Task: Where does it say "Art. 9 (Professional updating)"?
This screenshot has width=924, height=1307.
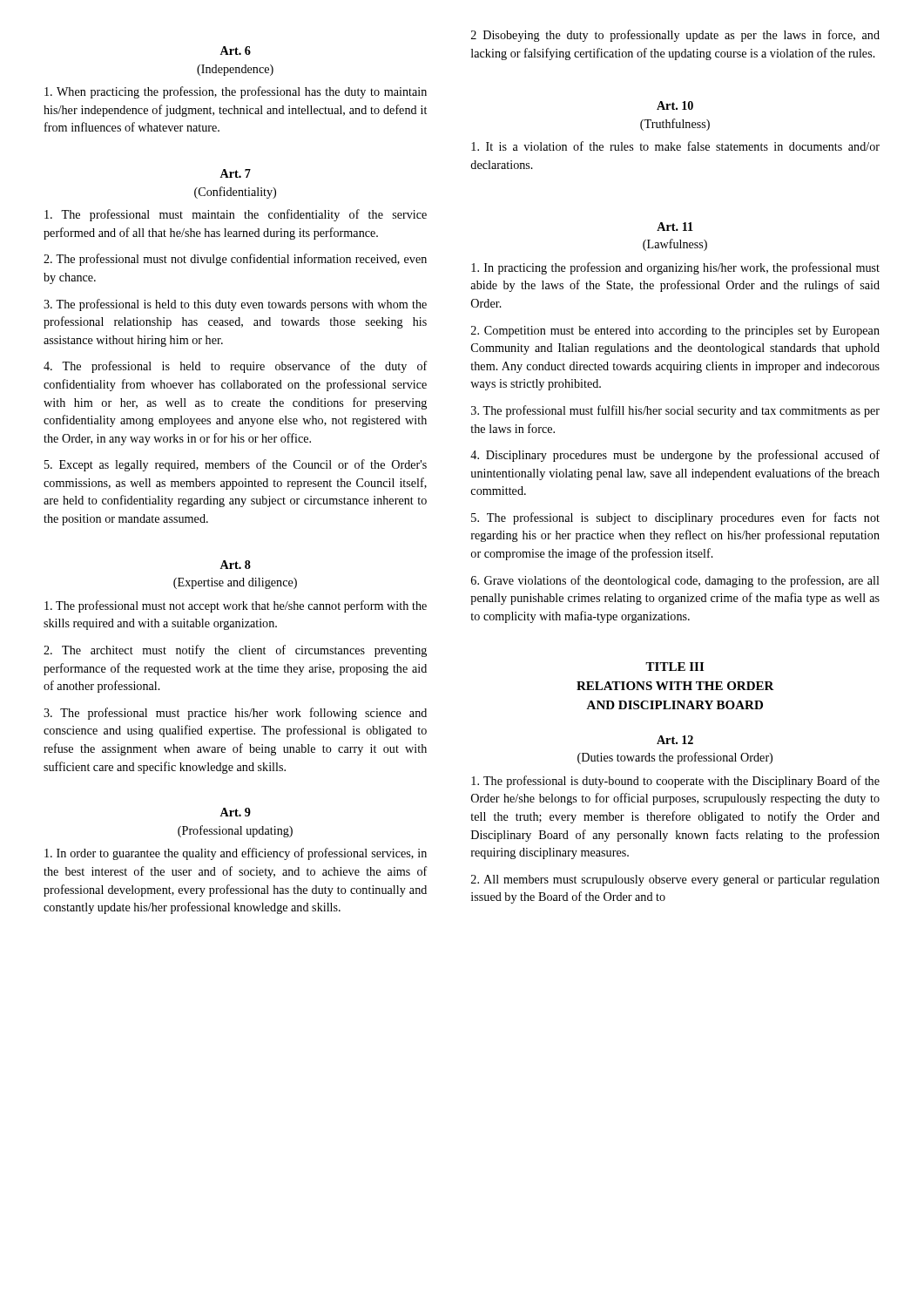Action: click(x=235, y=821)
